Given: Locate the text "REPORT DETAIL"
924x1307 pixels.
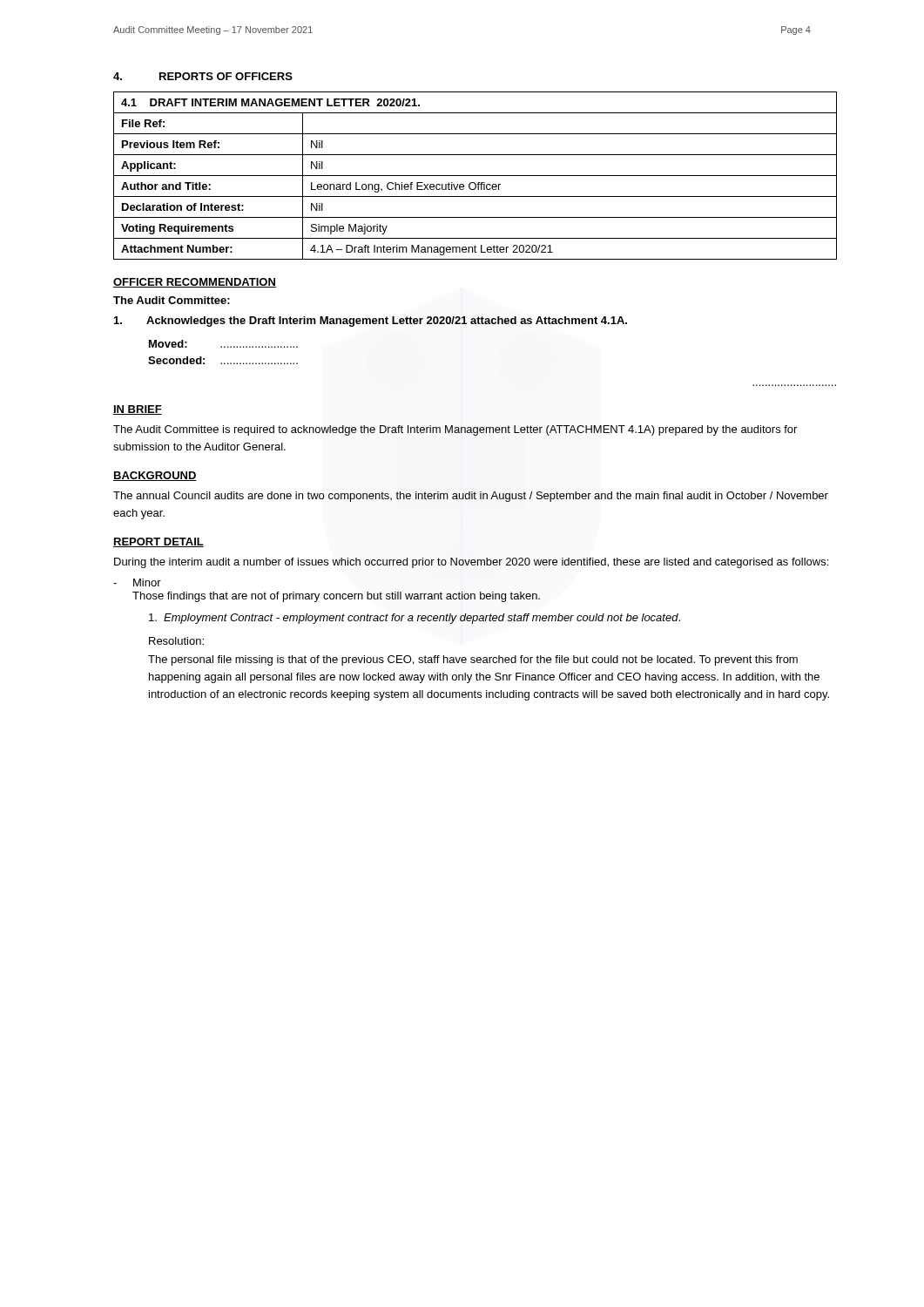Looking at the screenshot, I should point(158,541).
